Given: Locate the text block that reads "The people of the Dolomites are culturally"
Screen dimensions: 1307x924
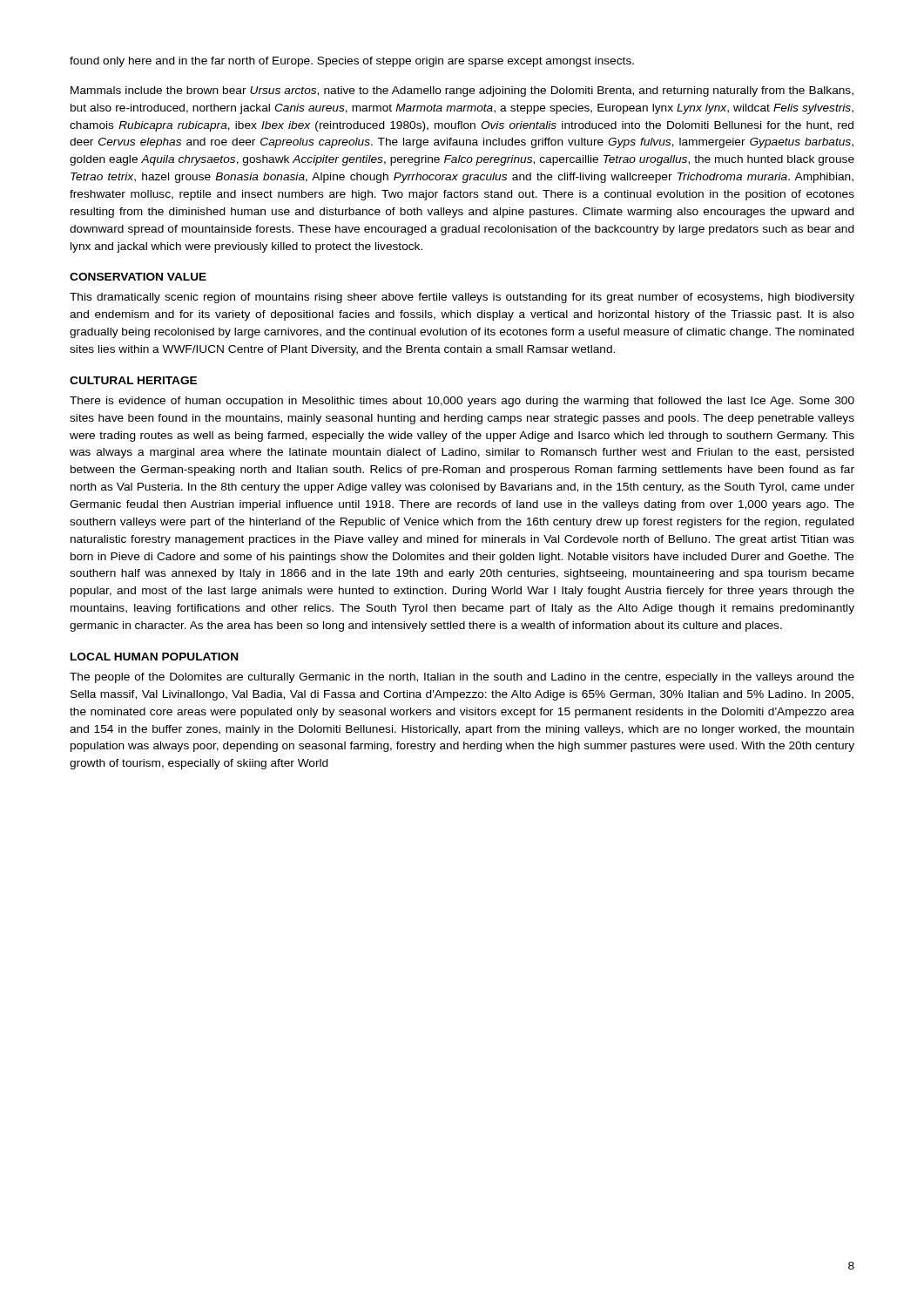Looking at the screenshot, I should 462,720.
